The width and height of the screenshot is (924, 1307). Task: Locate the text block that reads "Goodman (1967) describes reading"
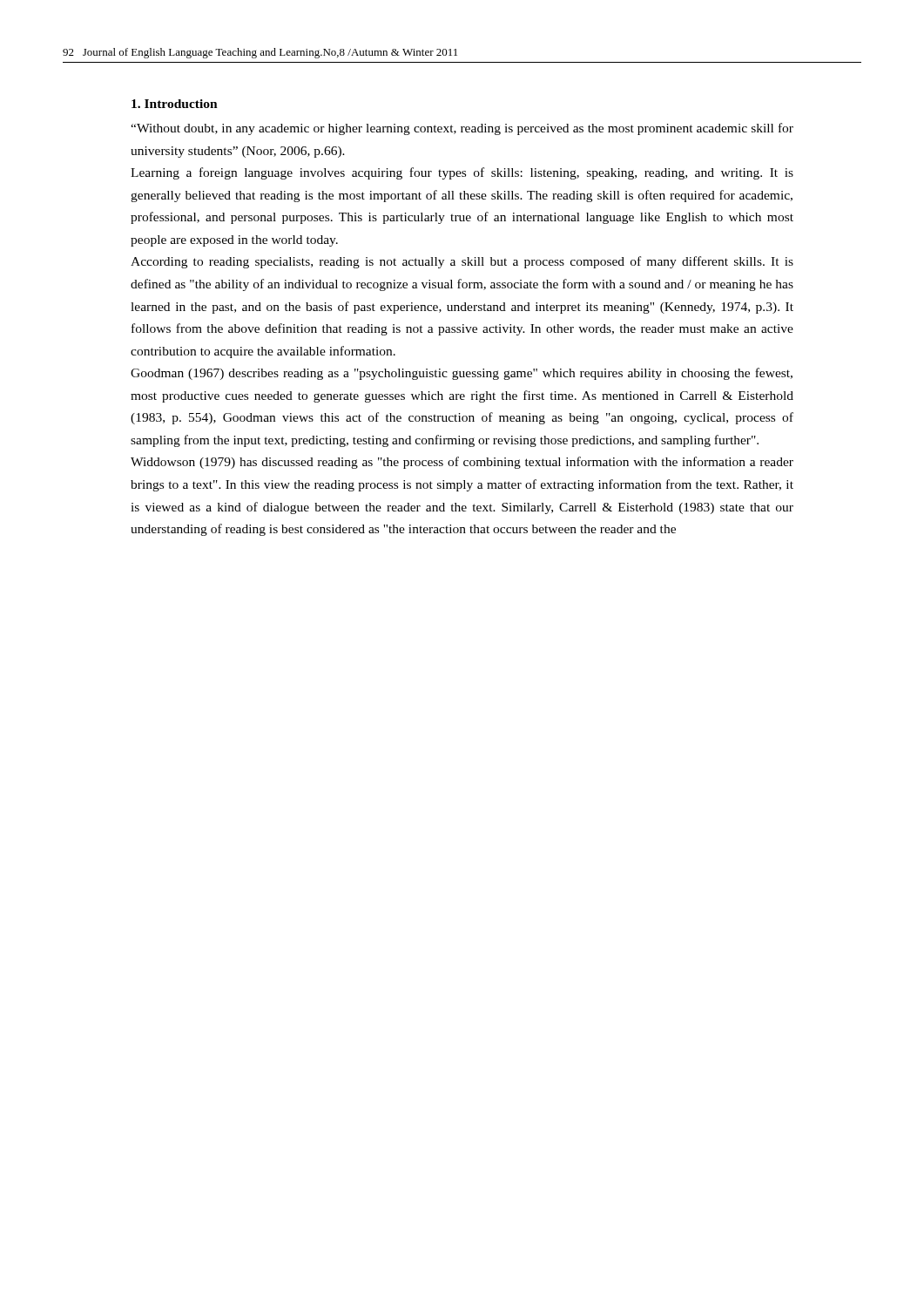pyautogui.click(x=462, y=406)
